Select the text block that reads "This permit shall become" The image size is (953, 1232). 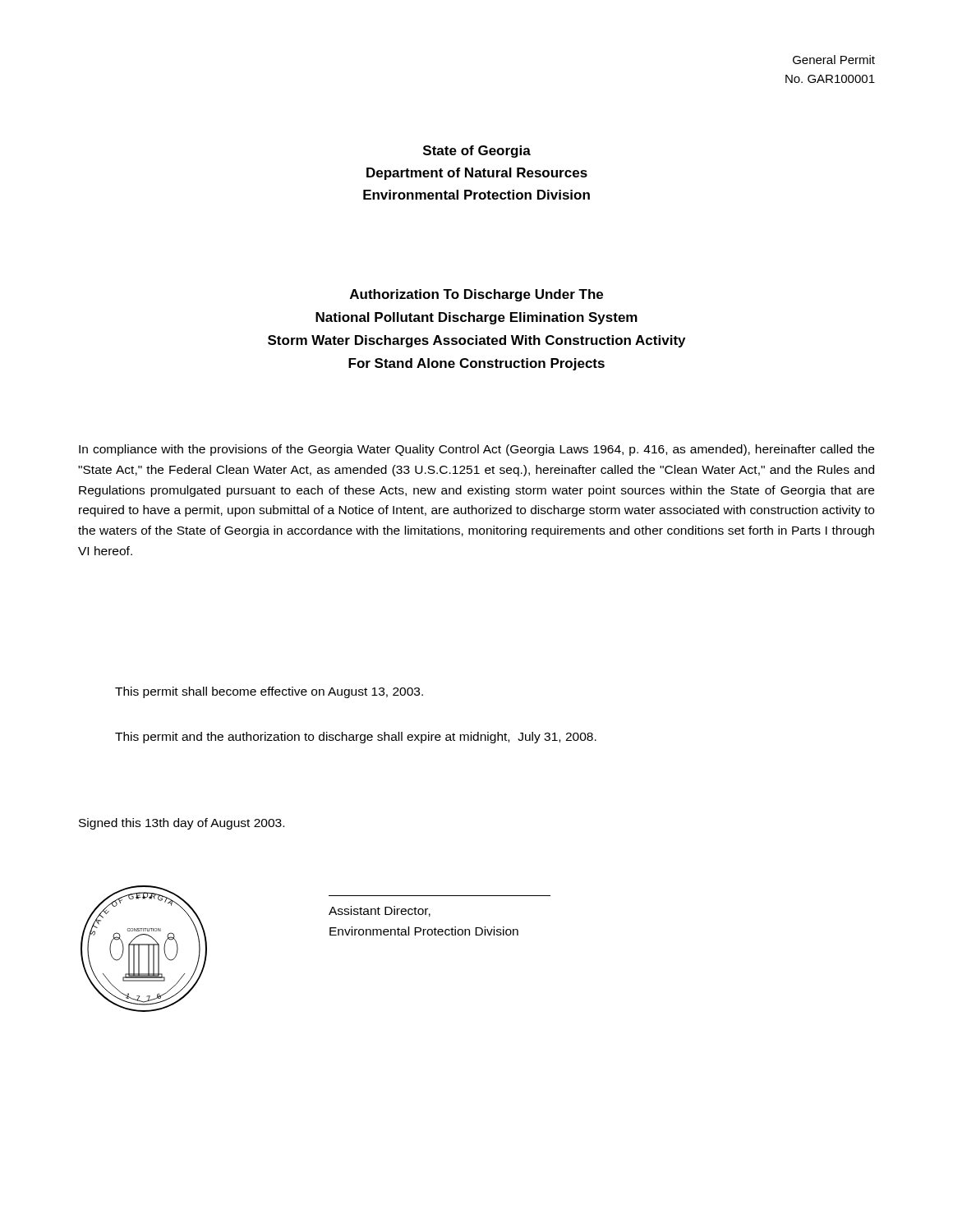tap(270, 691)
